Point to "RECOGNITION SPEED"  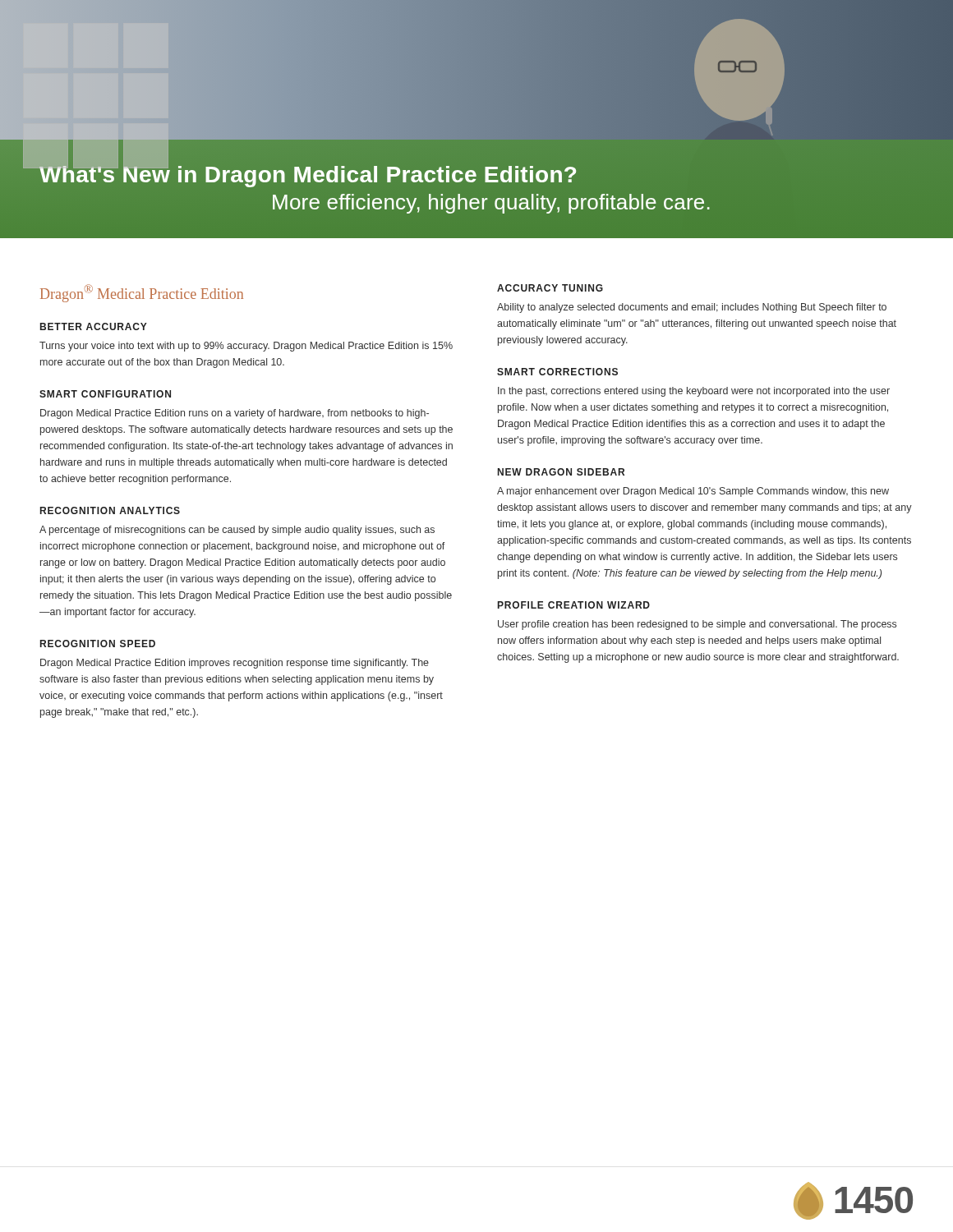click(x=98, y=644)
